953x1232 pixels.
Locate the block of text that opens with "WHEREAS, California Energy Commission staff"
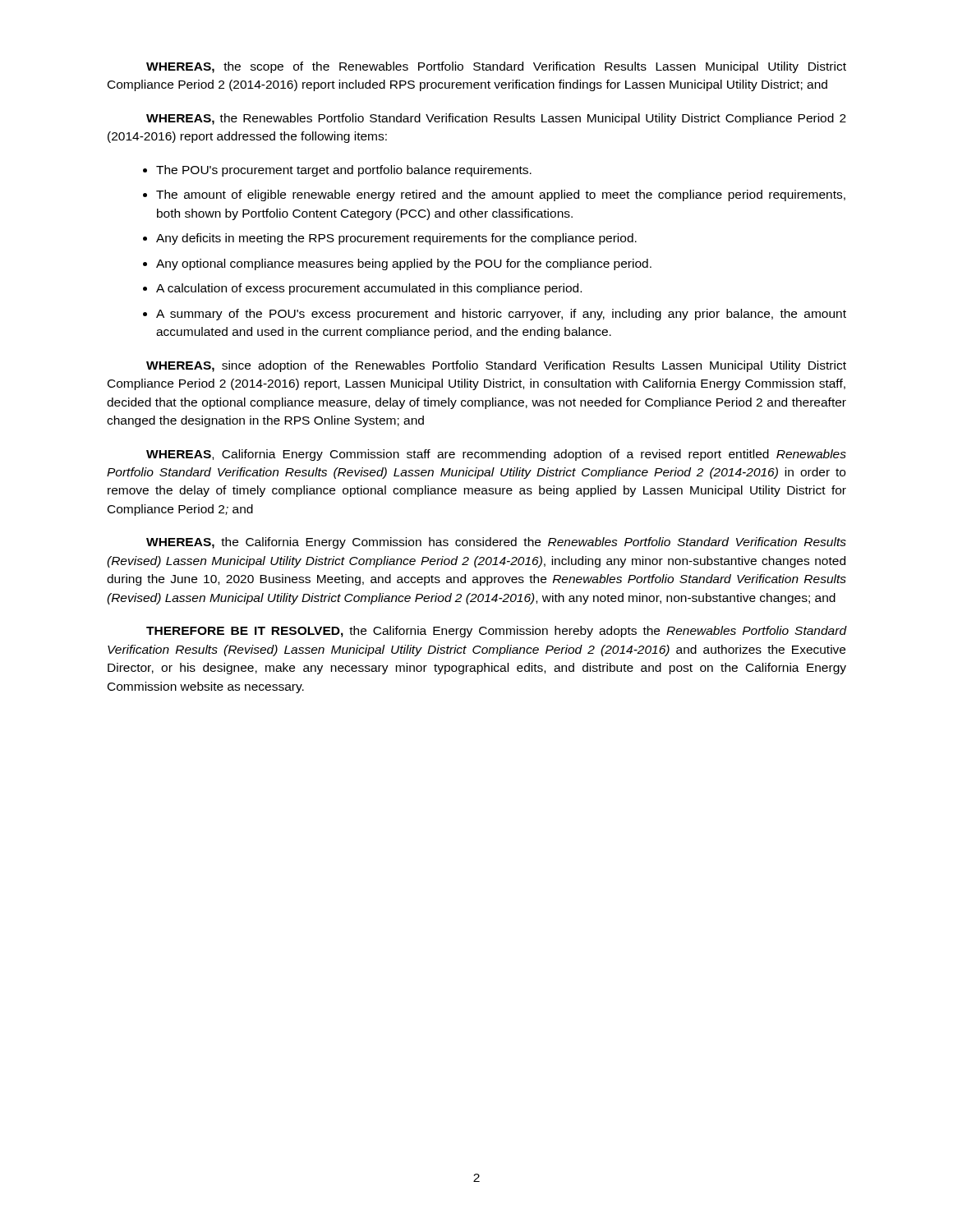click(476, 481)
